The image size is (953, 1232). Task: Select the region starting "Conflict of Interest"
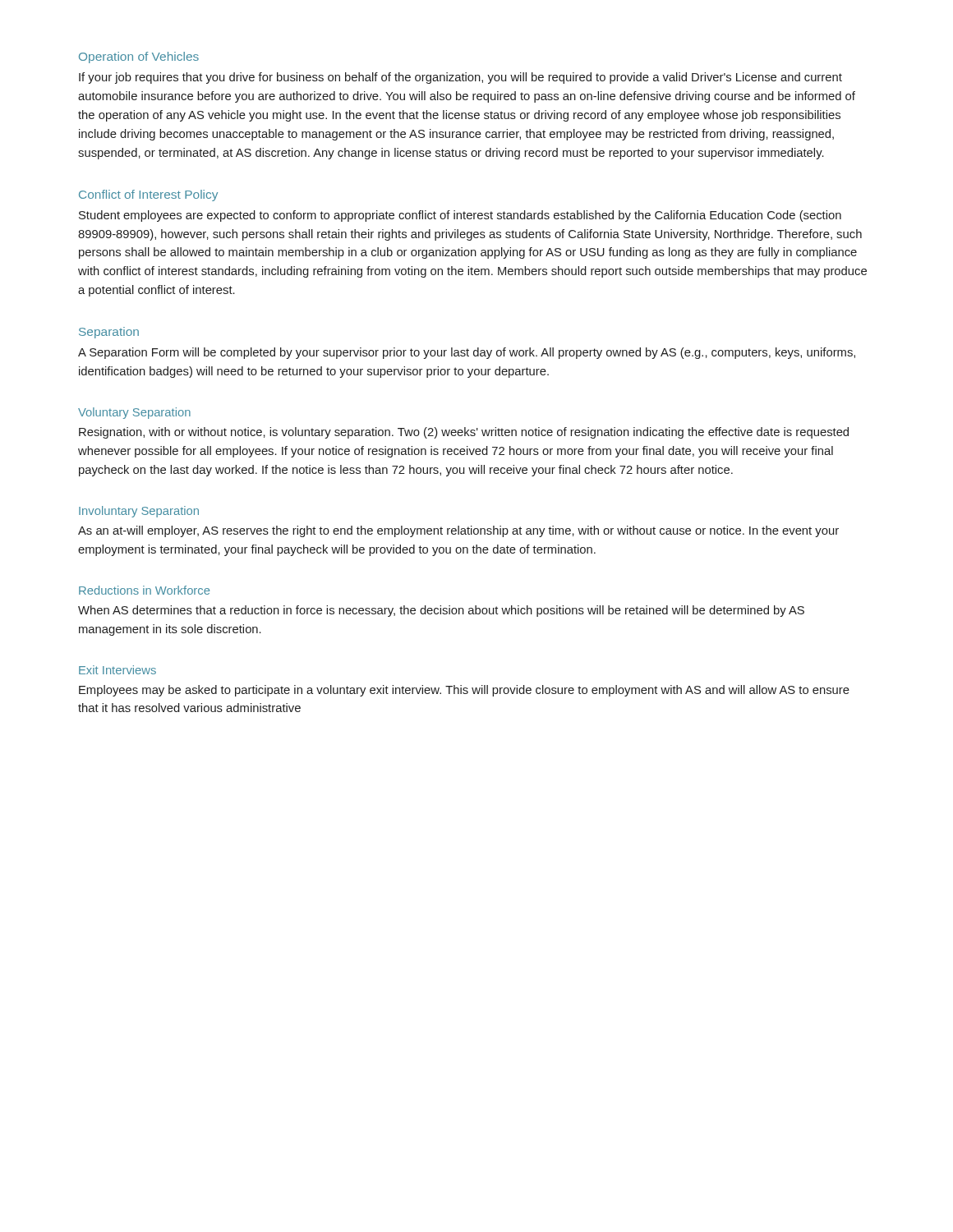click(x=148, y=194)
